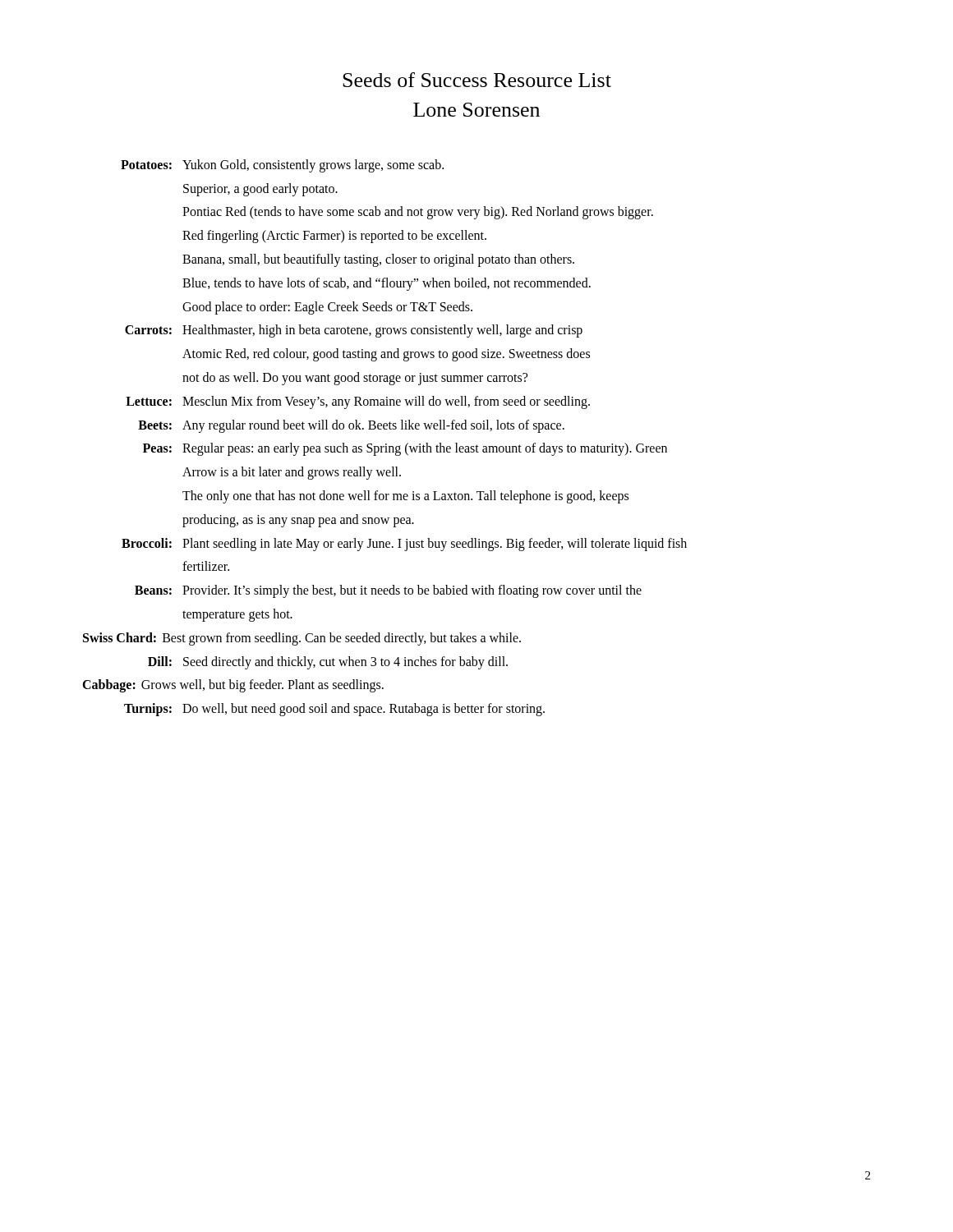Navigate to the block starting "Broccoli: Plant seedling"

pos(476,556)
